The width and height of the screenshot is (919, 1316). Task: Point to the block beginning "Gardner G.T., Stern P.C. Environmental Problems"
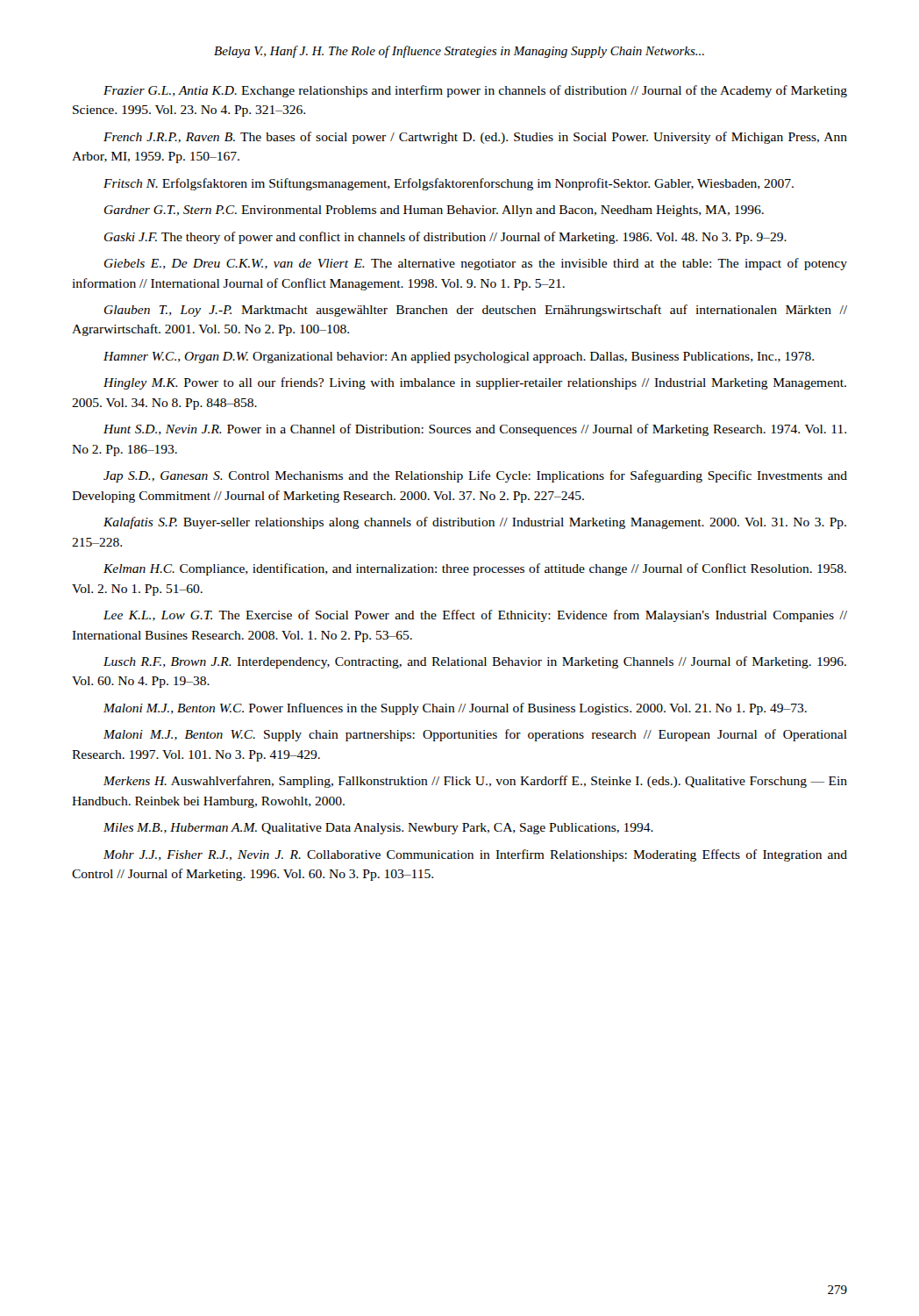(x=434, y=209)
